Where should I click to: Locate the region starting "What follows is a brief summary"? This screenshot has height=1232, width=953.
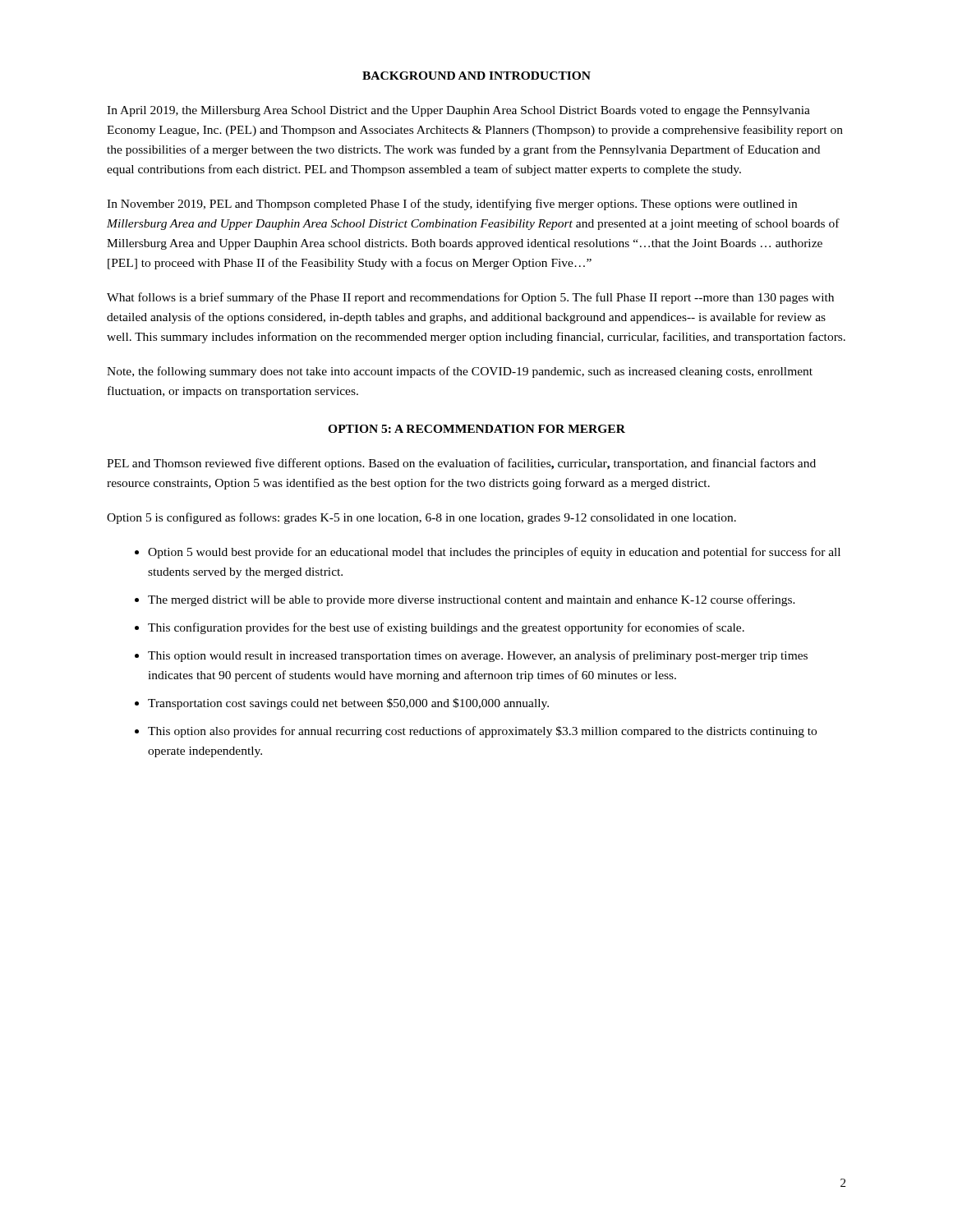[476, 317]
